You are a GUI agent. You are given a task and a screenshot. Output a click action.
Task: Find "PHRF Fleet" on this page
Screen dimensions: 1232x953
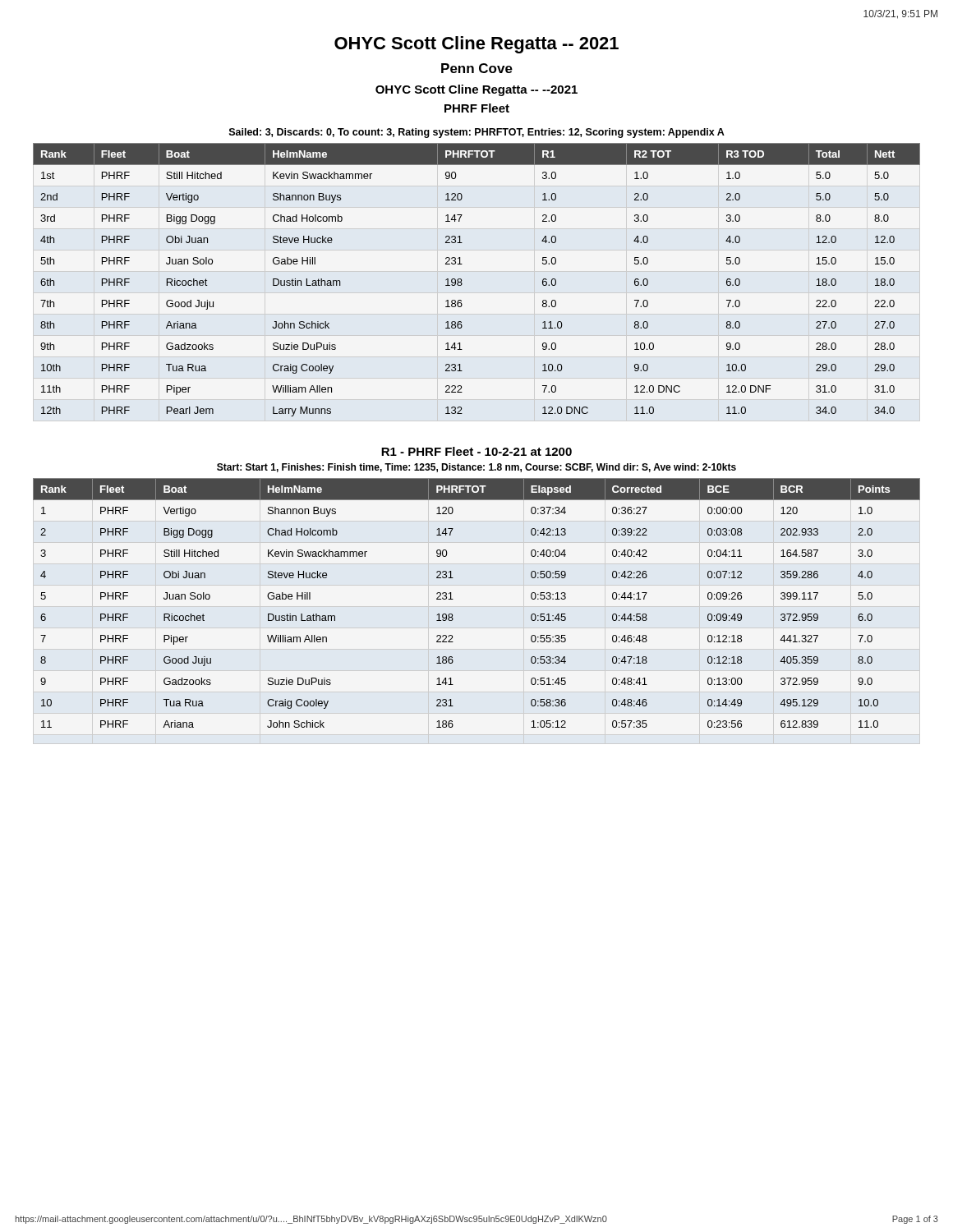pyautogui.click(x=476, y=108)
